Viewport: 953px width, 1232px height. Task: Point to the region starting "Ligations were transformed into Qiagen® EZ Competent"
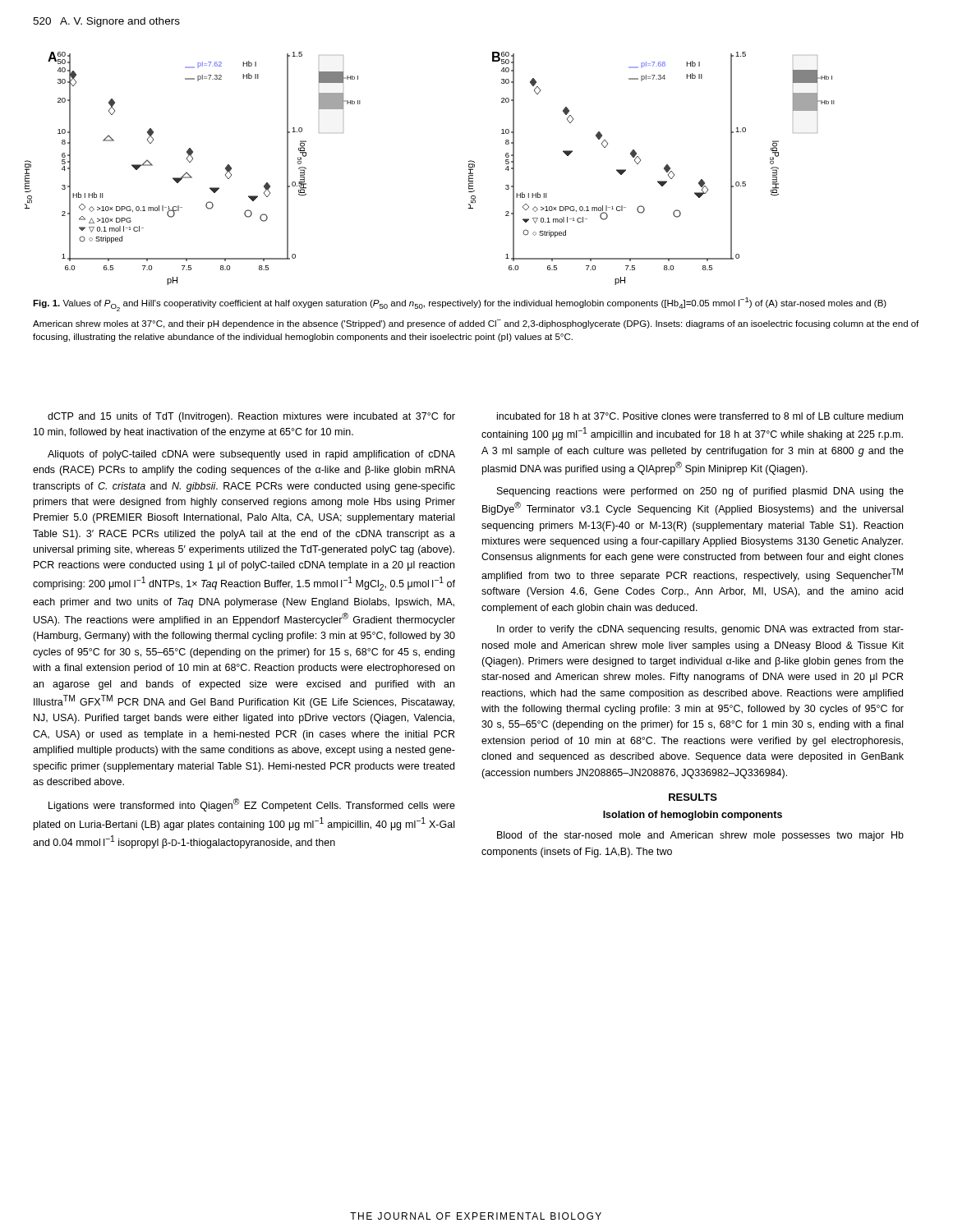[244, 823]
